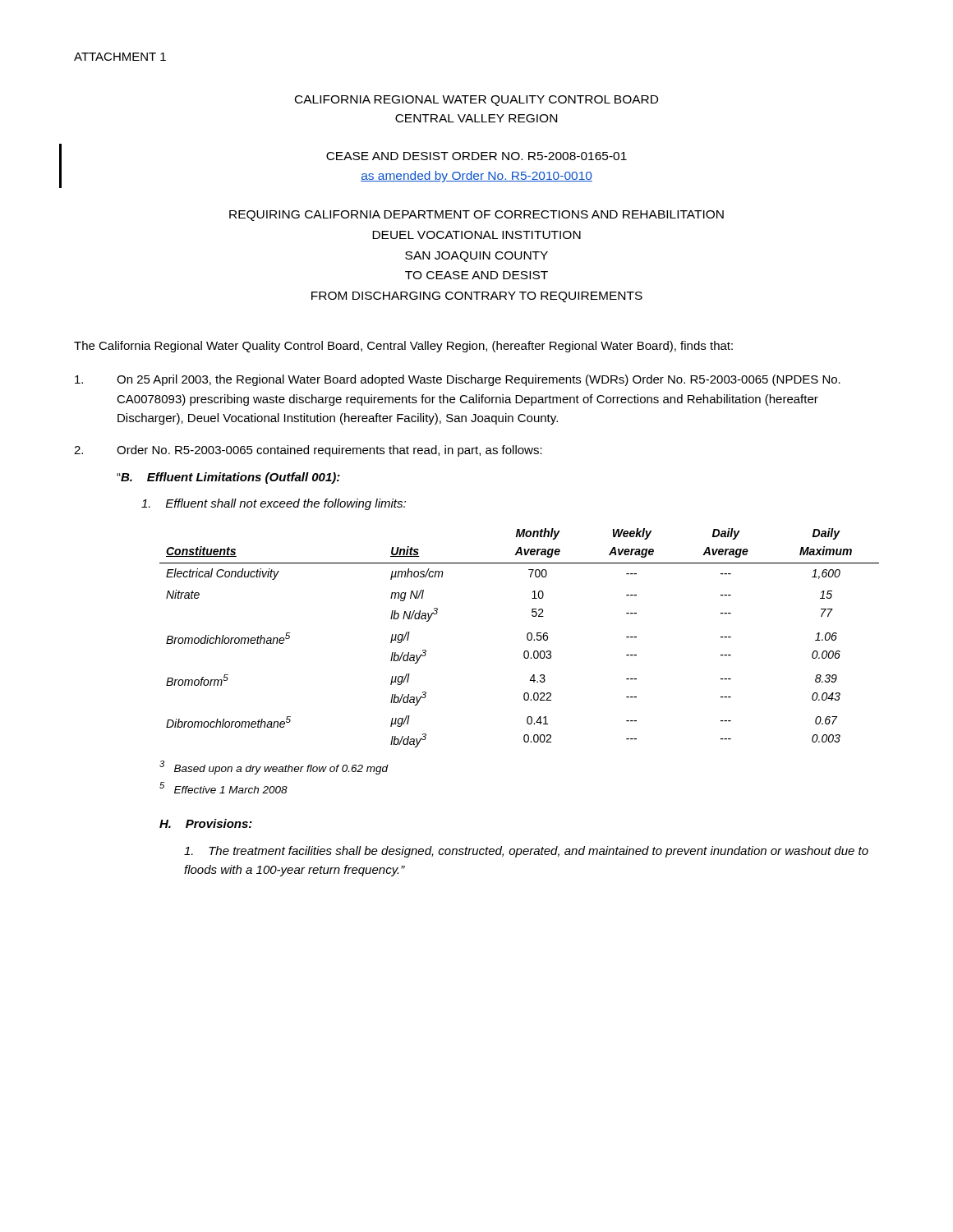The image size is (953, 1232).
Task: Locate the list item that says "The treatment facilities shall be designed,"
Action: point(526,860)
